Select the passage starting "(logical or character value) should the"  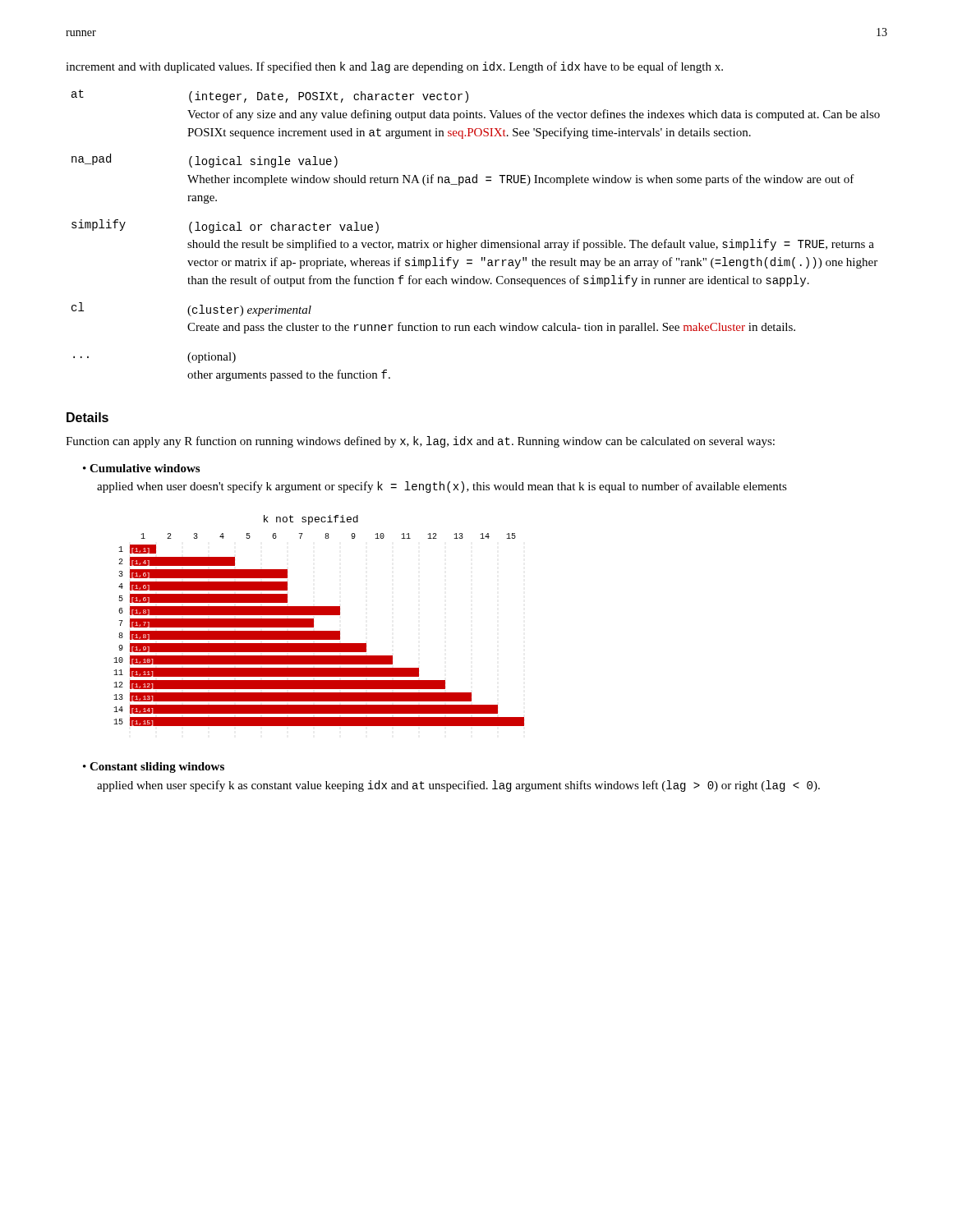click(532, 254)
